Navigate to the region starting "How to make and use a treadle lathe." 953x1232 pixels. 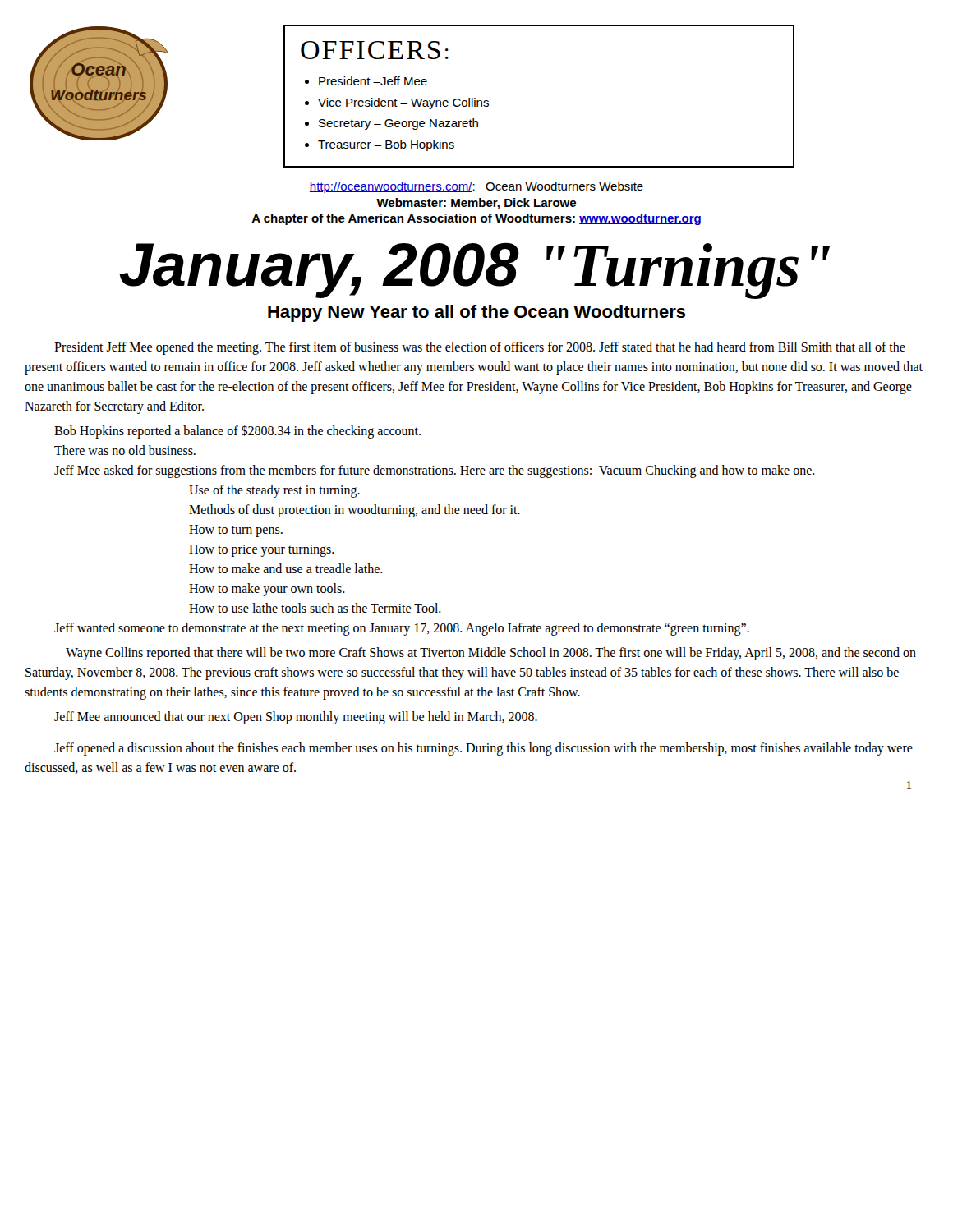tap(286, 569)
